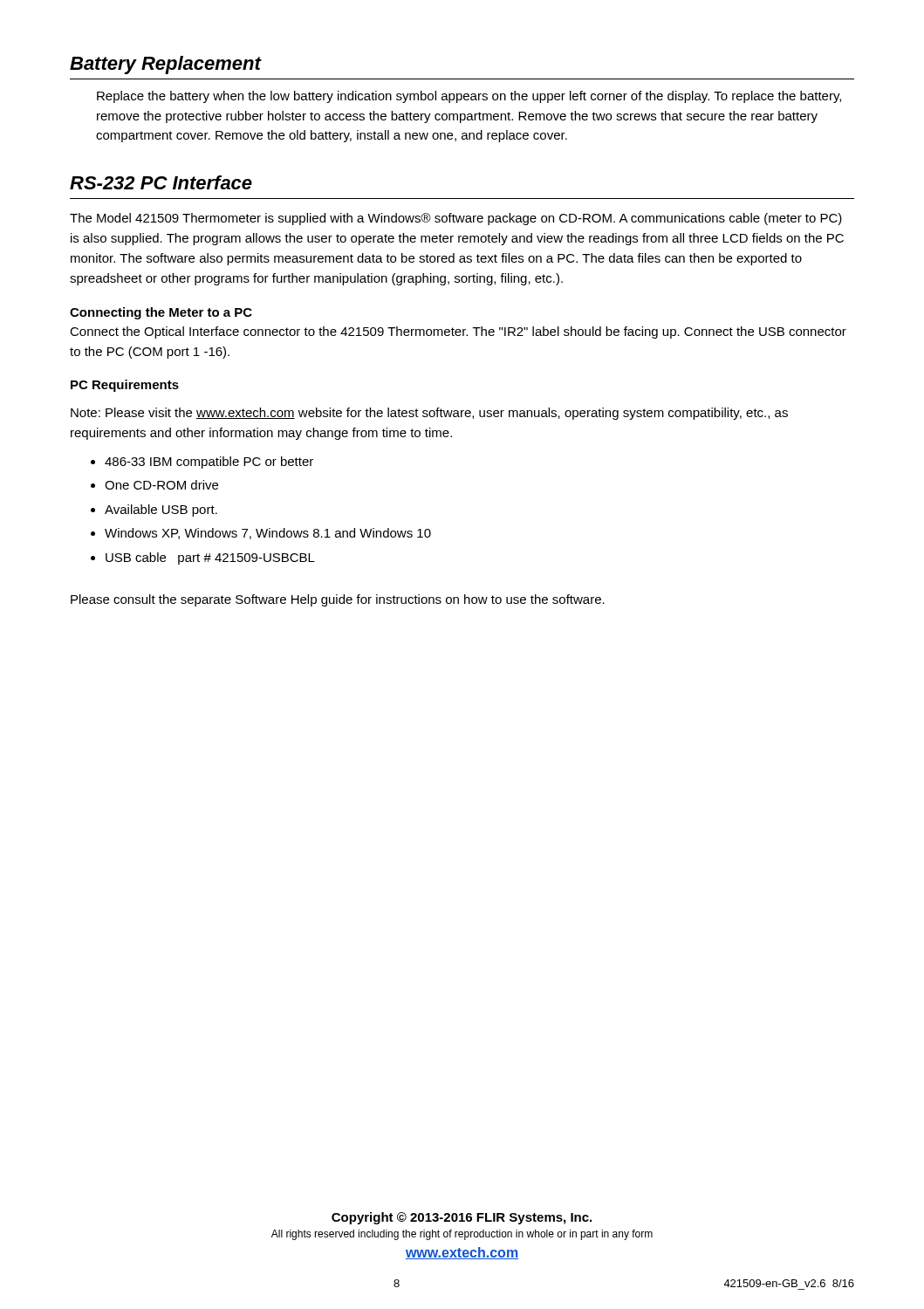Where is the passage that starts "Windows XP, Windows 7, Windows 8.1 and Windows"?
Viewport: 924px width, 1309px height.
tap(268, 533)
